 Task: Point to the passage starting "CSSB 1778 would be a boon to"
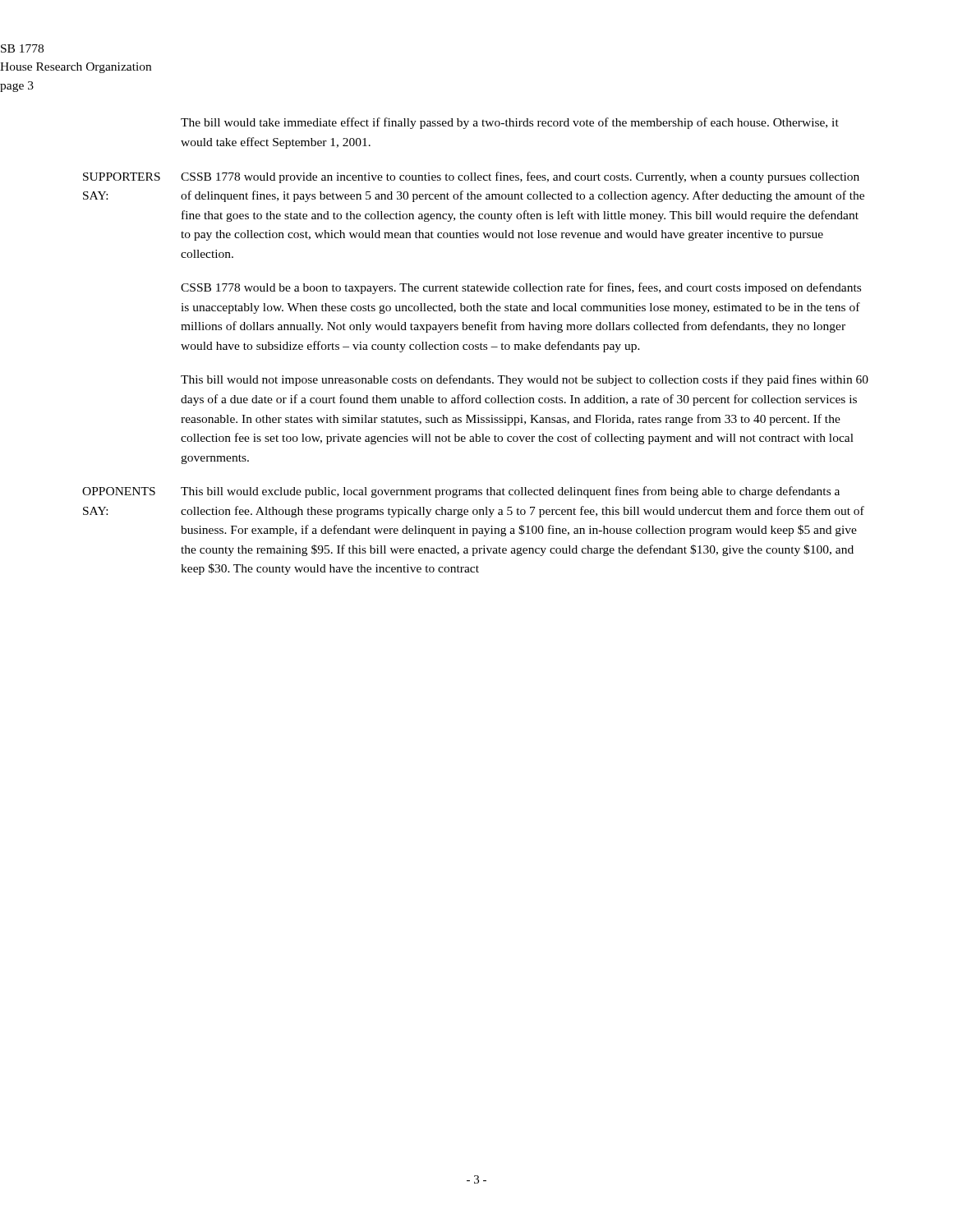pyautogui.click(x=526, y=317)
